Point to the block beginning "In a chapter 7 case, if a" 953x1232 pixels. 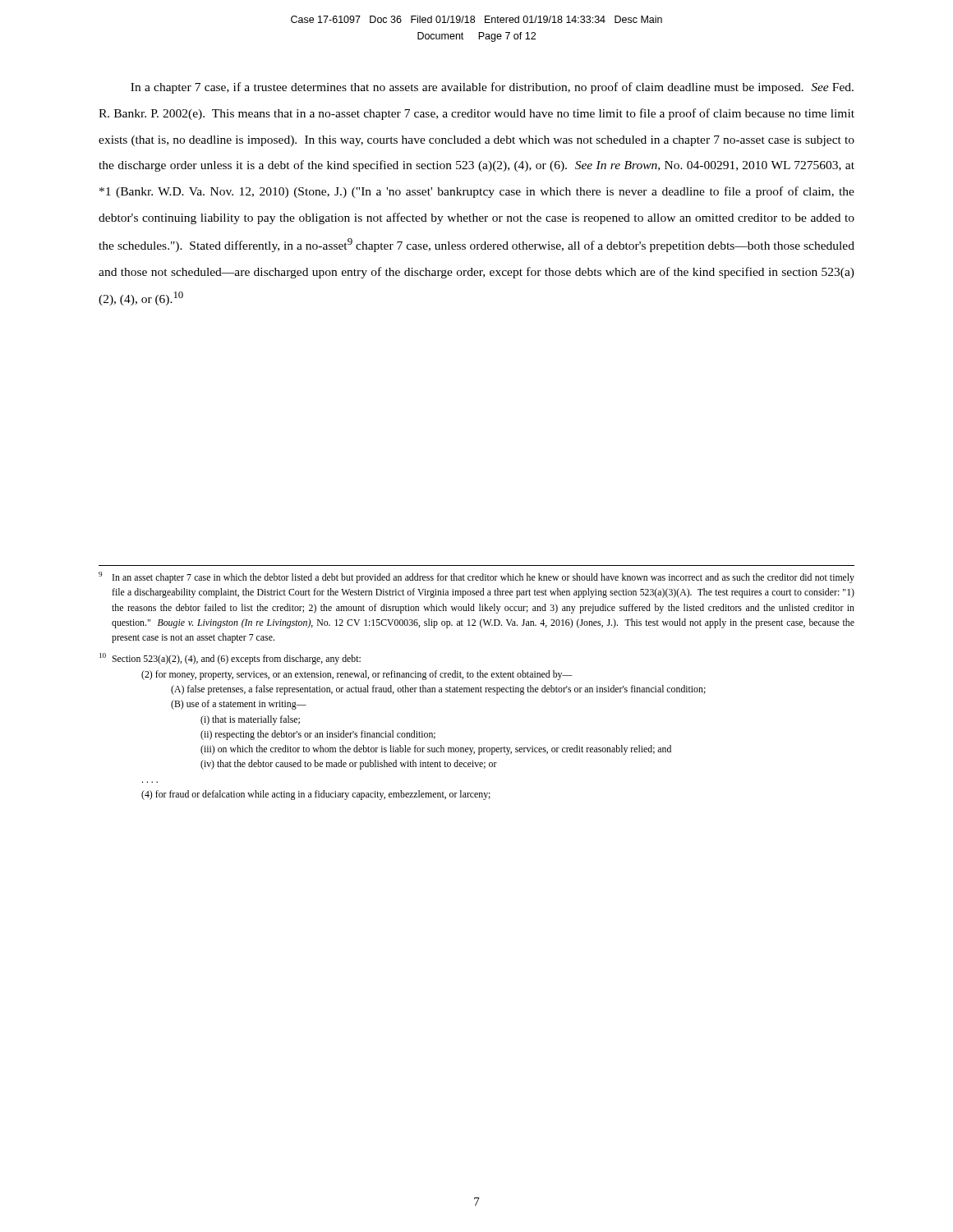[x=476, y=193]
